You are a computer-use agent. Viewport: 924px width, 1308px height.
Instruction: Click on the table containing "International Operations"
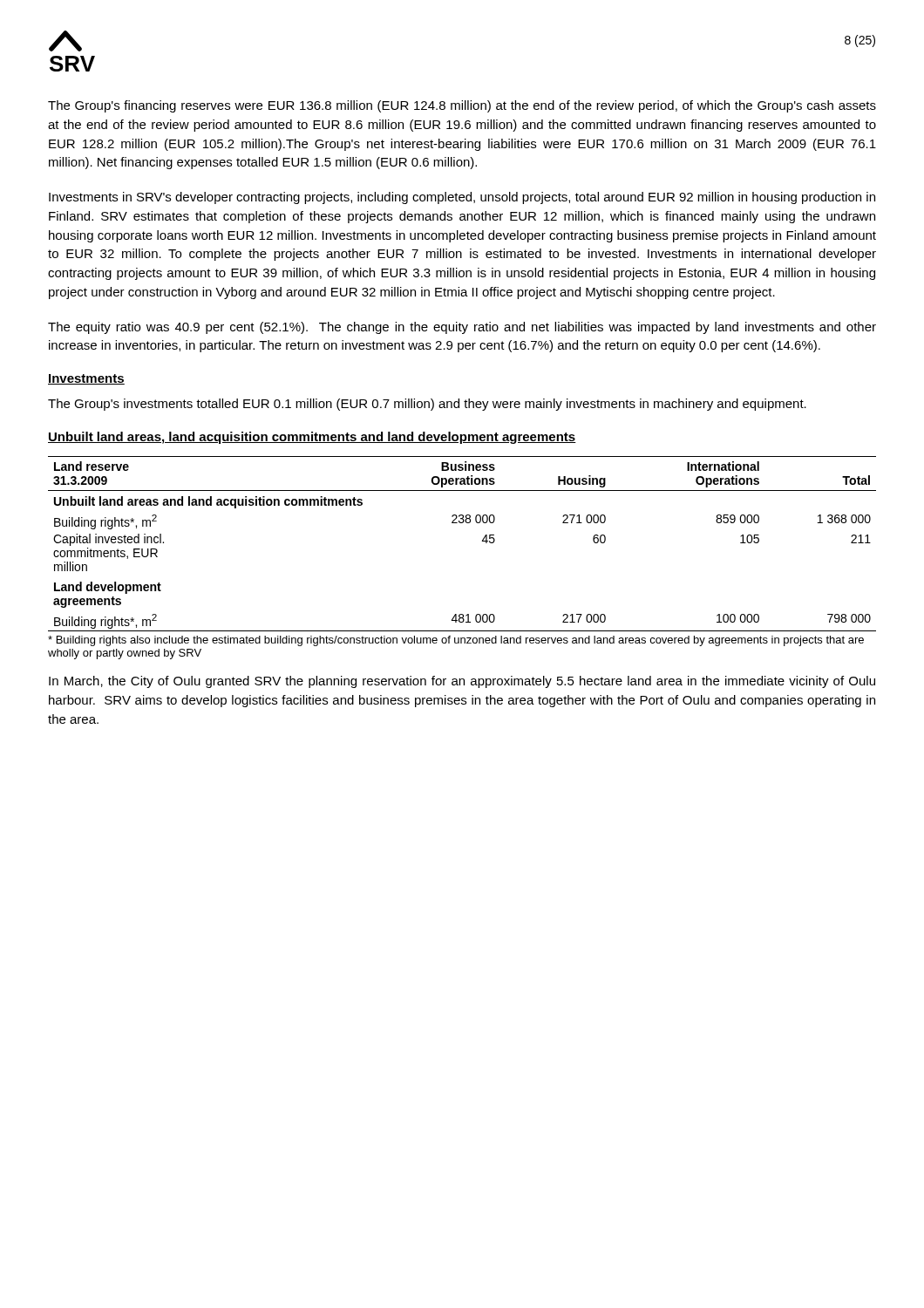462,558
